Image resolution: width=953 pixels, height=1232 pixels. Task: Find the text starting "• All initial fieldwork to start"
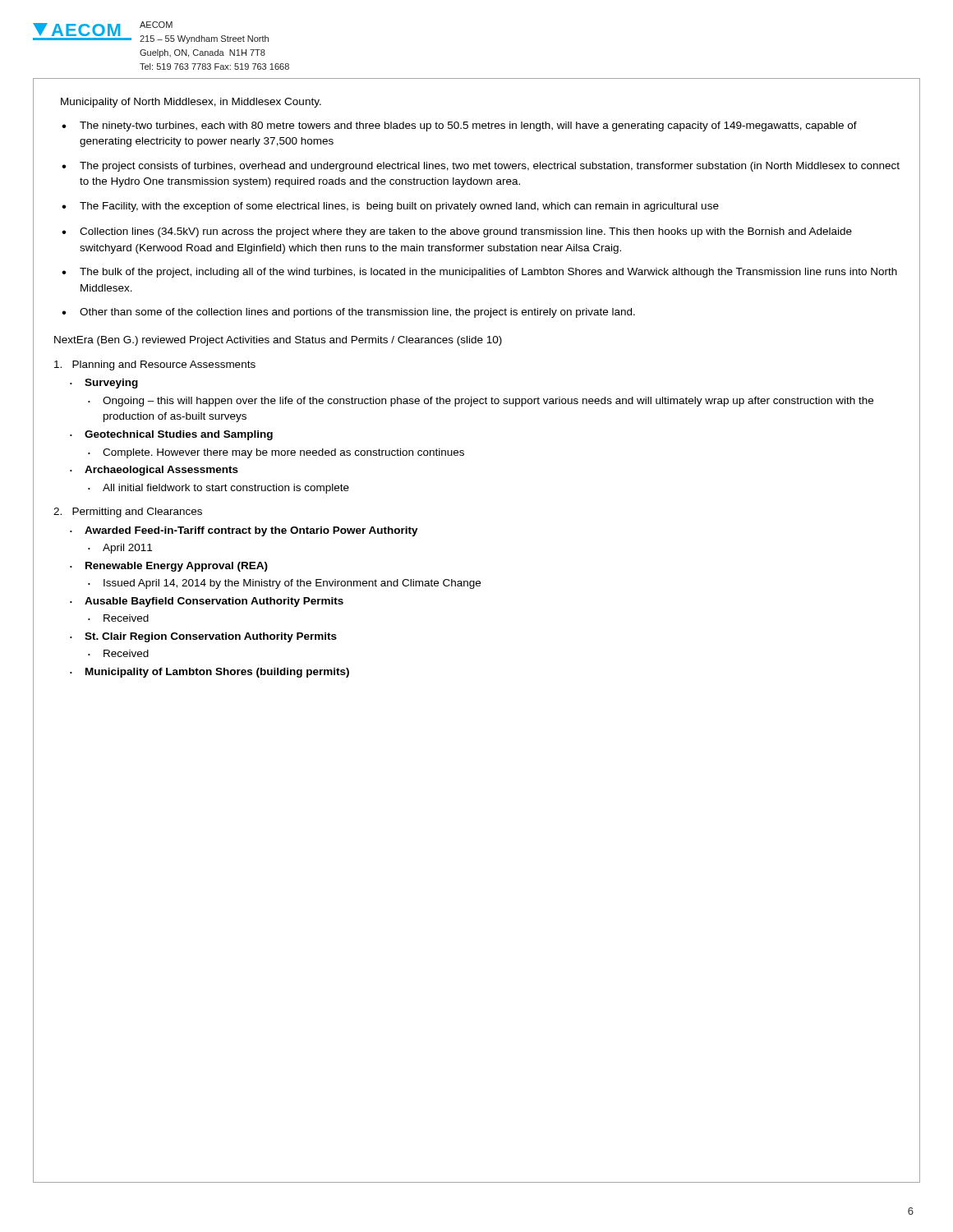[219, 487]
